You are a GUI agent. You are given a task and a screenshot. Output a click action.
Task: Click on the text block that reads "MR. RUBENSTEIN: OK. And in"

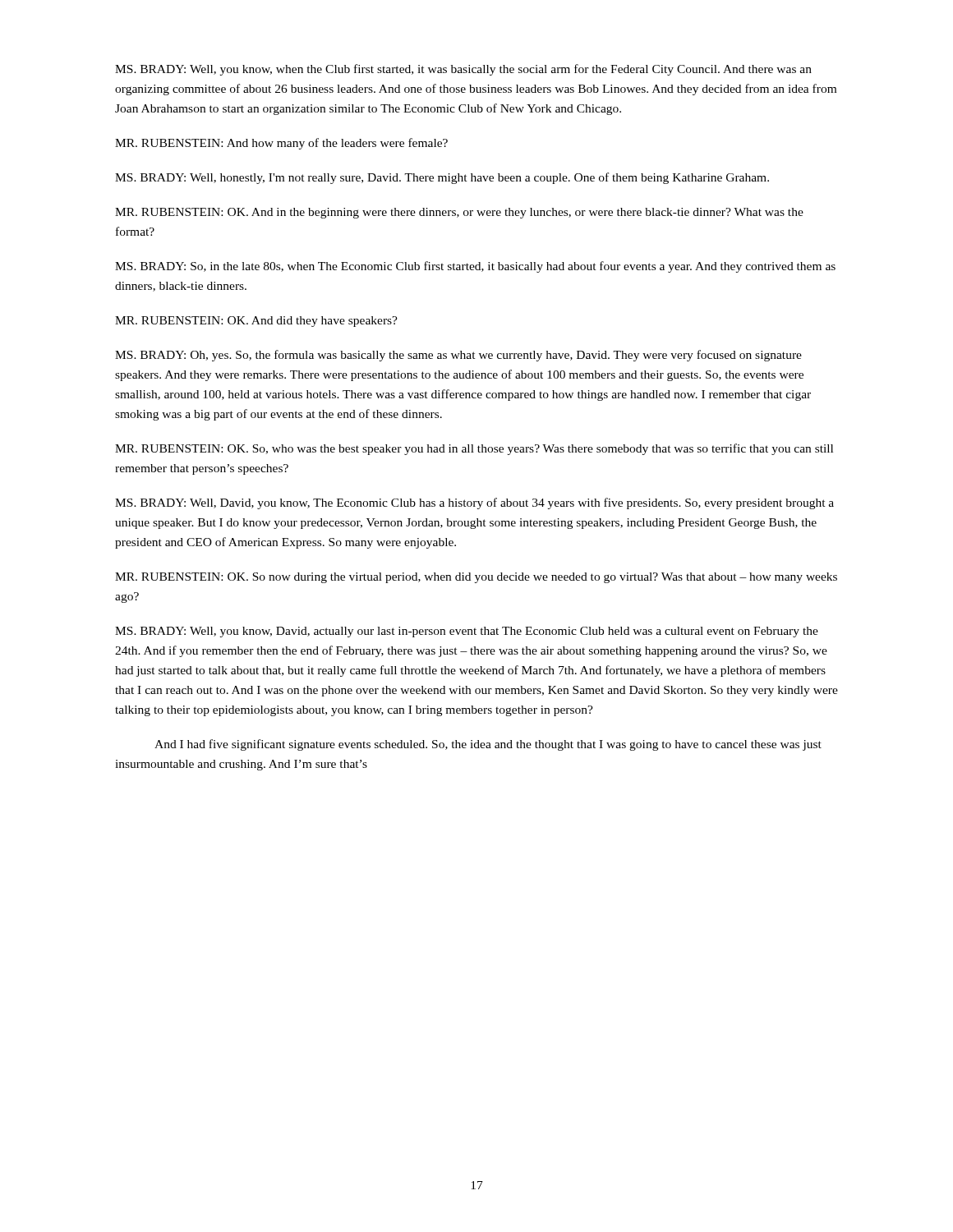pyautogui.click(x=459, y=221)
